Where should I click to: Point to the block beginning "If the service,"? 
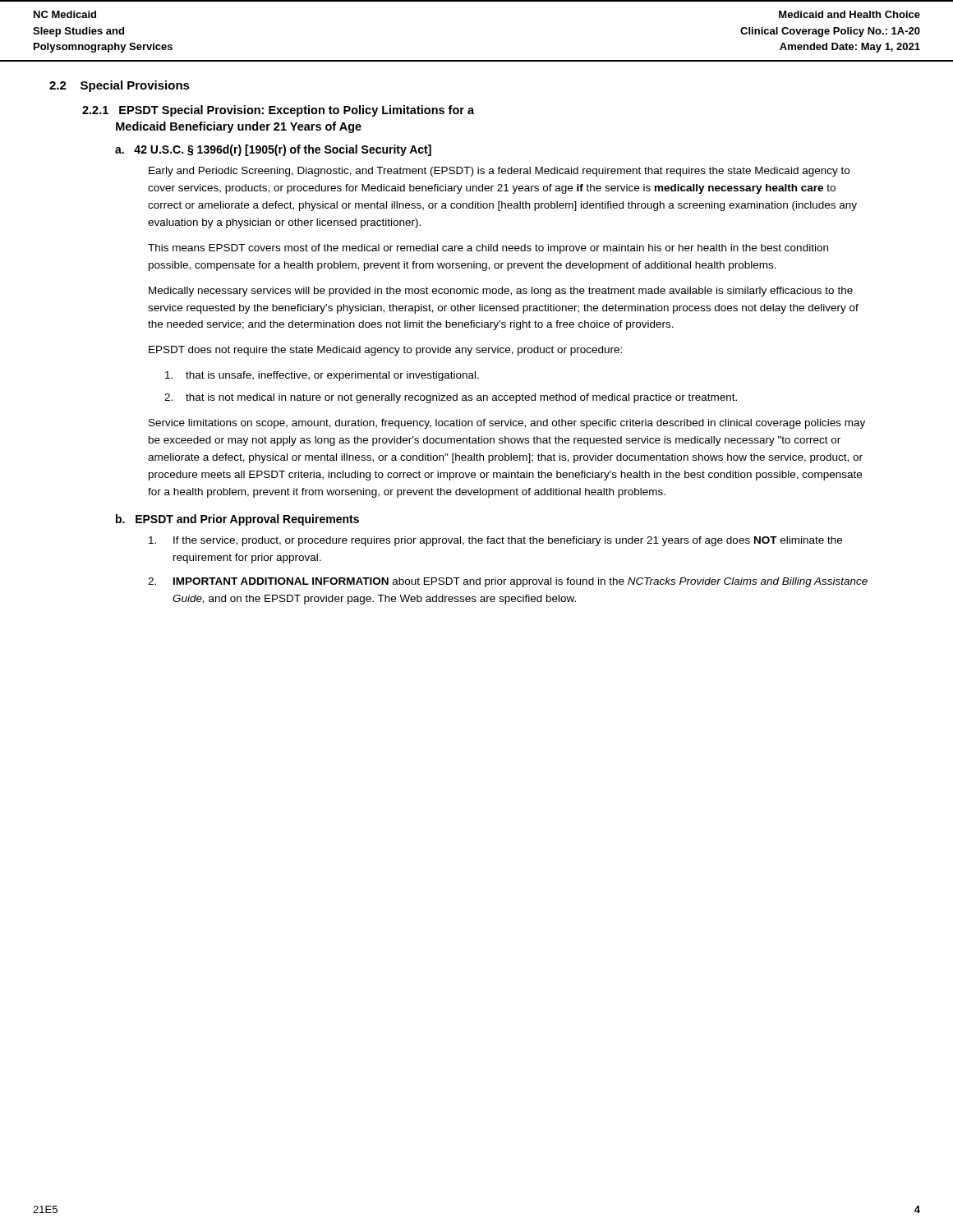pos(509,549)
